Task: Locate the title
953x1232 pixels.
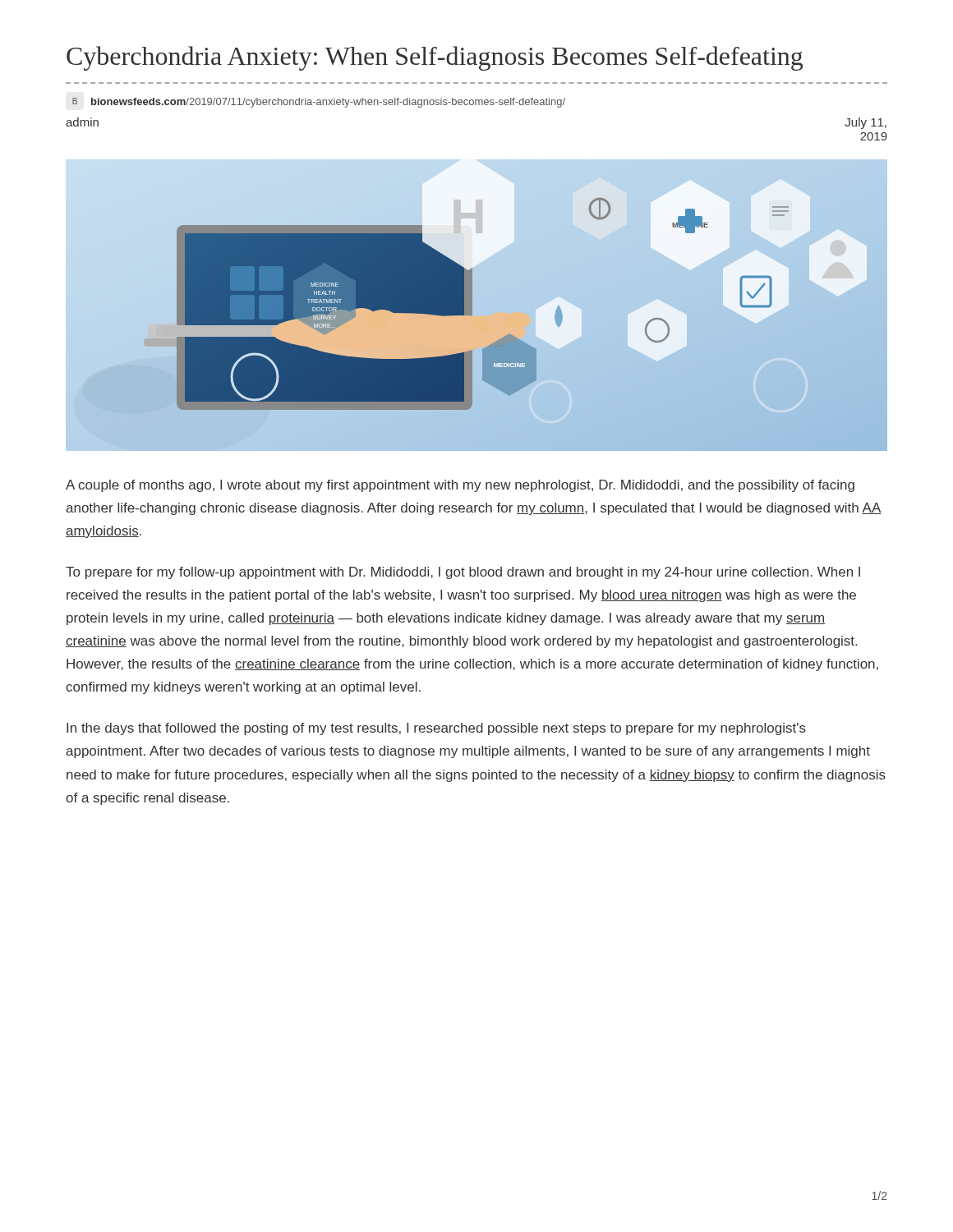Action: pos(476,62)
